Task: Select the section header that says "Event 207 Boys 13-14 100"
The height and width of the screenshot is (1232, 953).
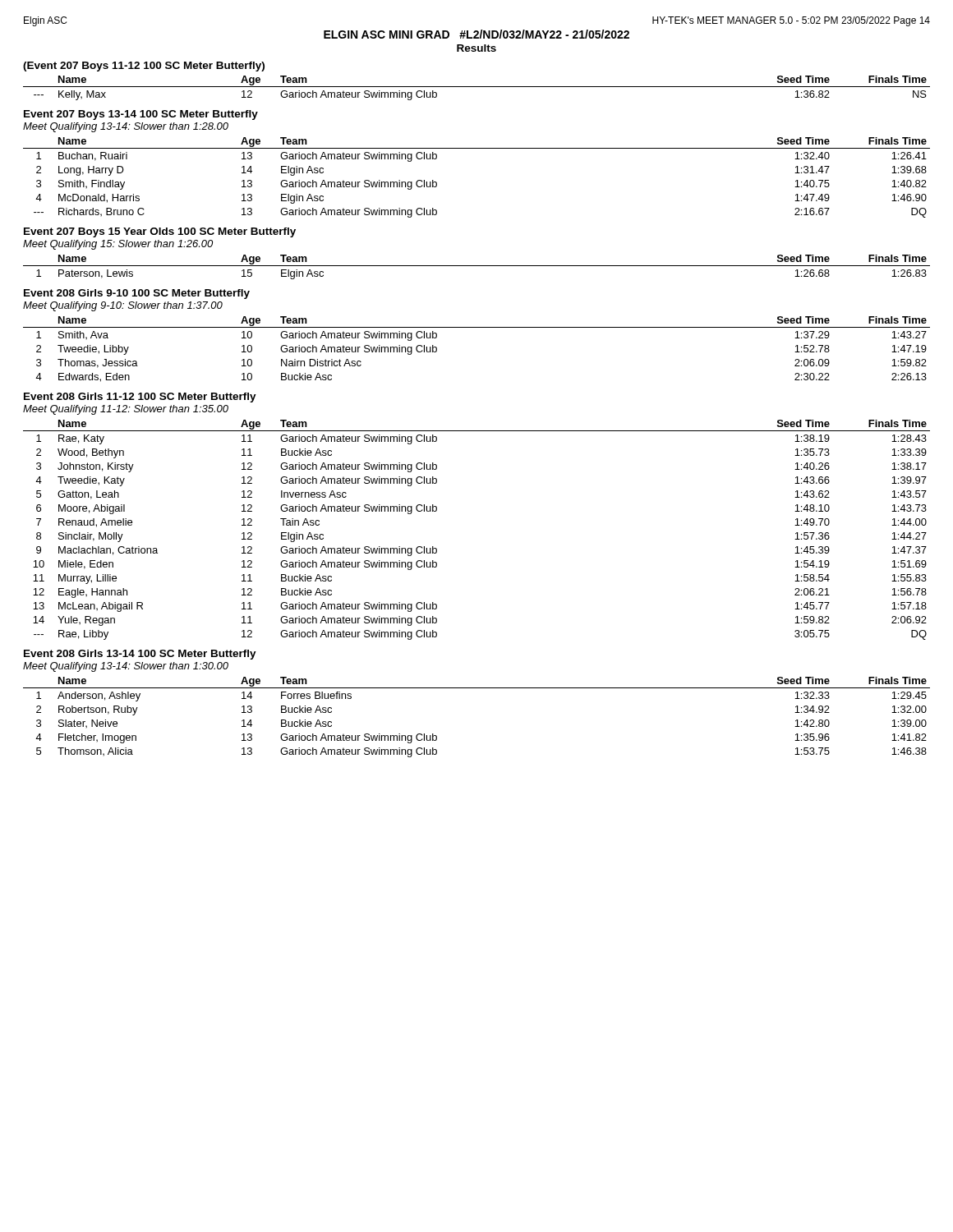Action: [140, 114]
